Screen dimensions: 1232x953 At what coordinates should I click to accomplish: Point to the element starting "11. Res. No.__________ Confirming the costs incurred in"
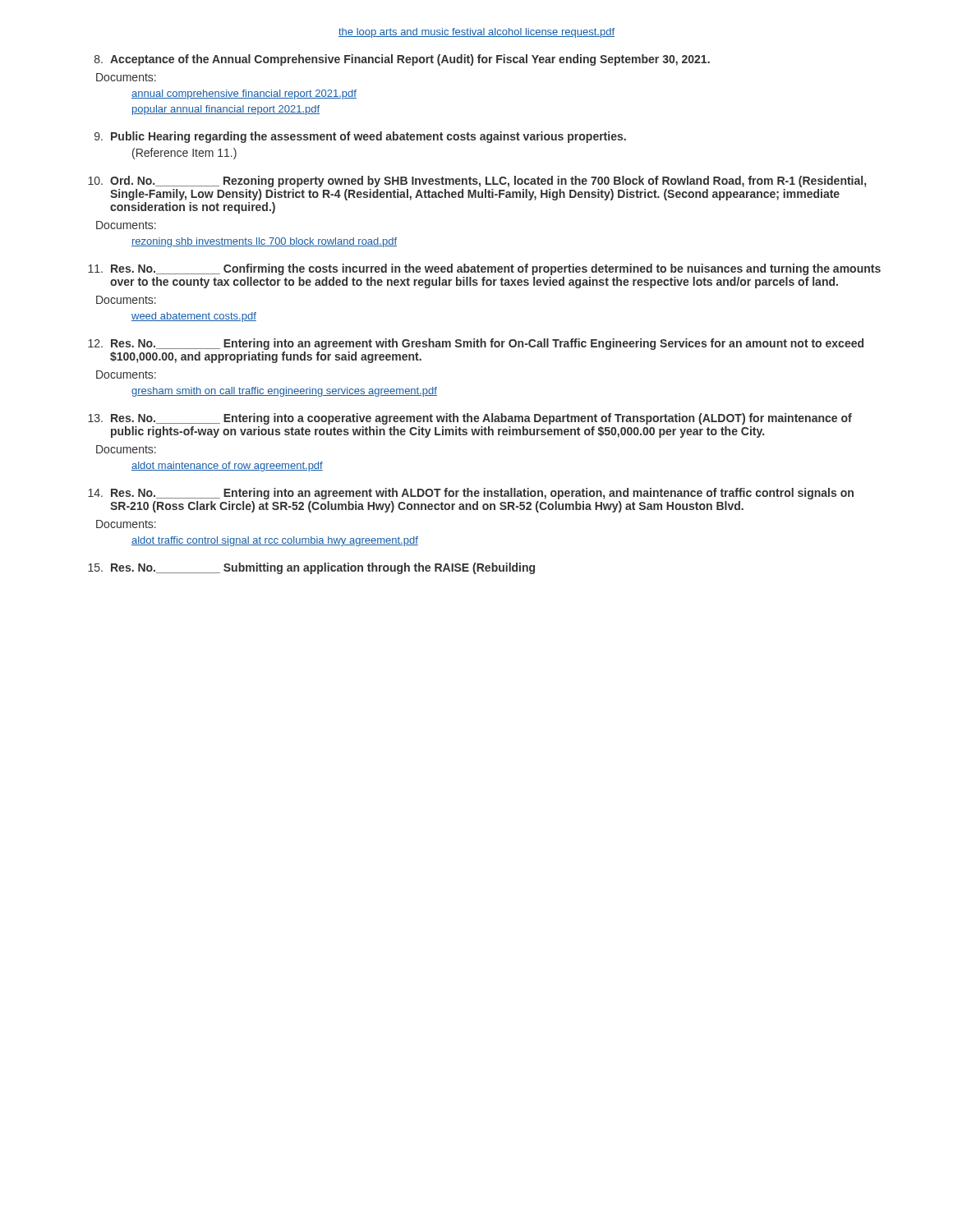[x=476, y=292]
